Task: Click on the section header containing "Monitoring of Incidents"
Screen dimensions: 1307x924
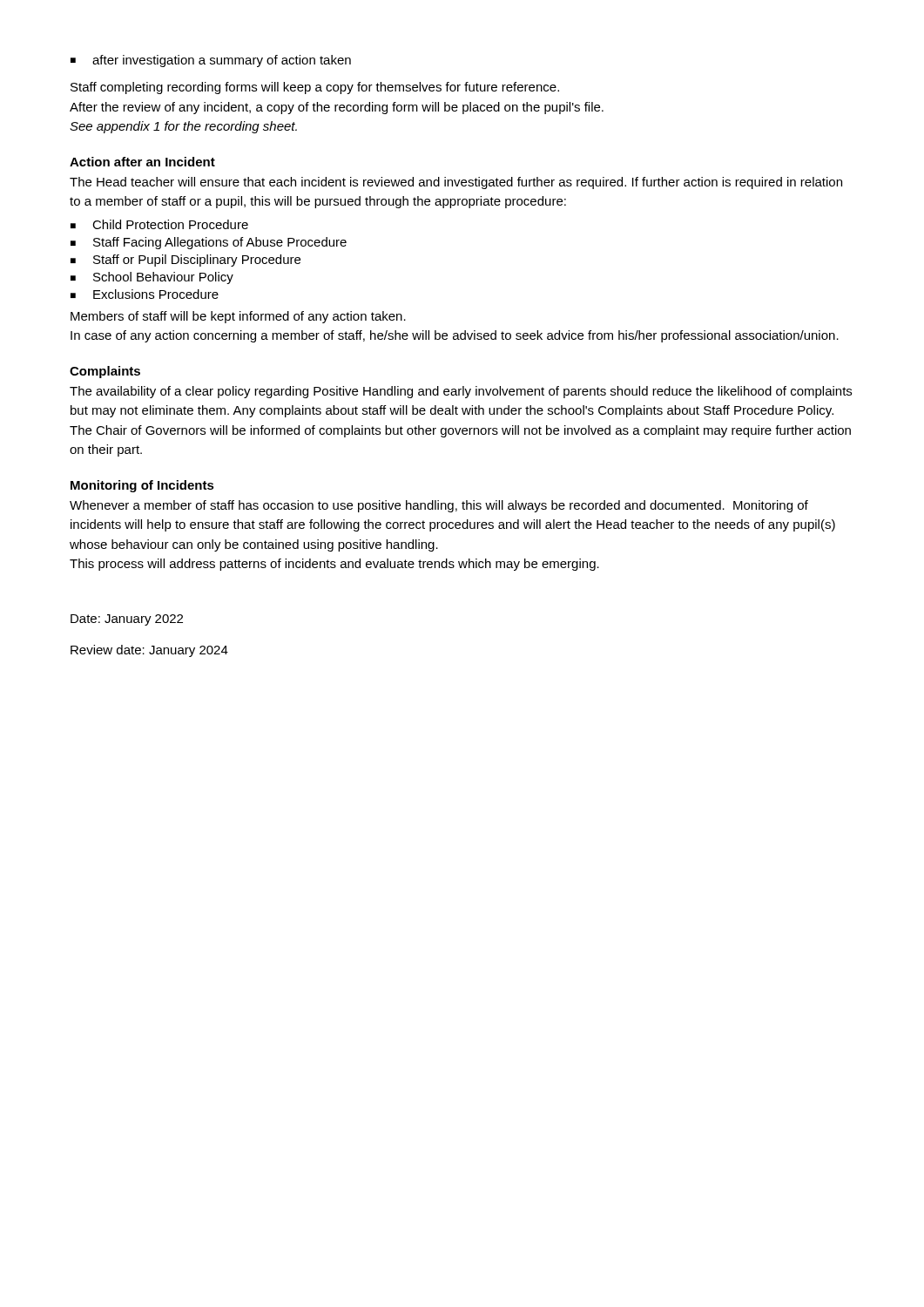Action: (142, 484)
